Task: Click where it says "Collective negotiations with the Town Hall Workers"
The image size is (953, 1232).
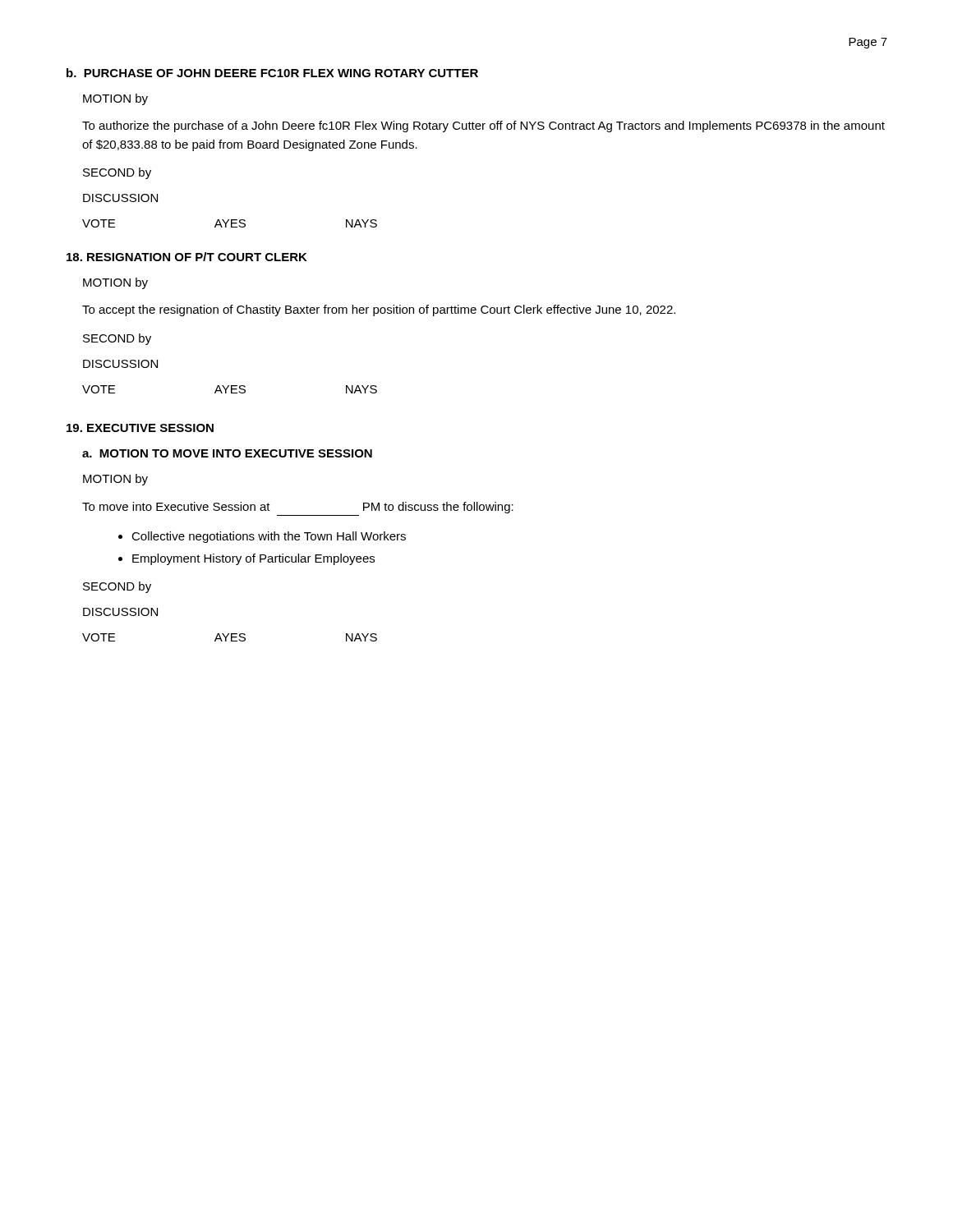Action: [269, 536]
